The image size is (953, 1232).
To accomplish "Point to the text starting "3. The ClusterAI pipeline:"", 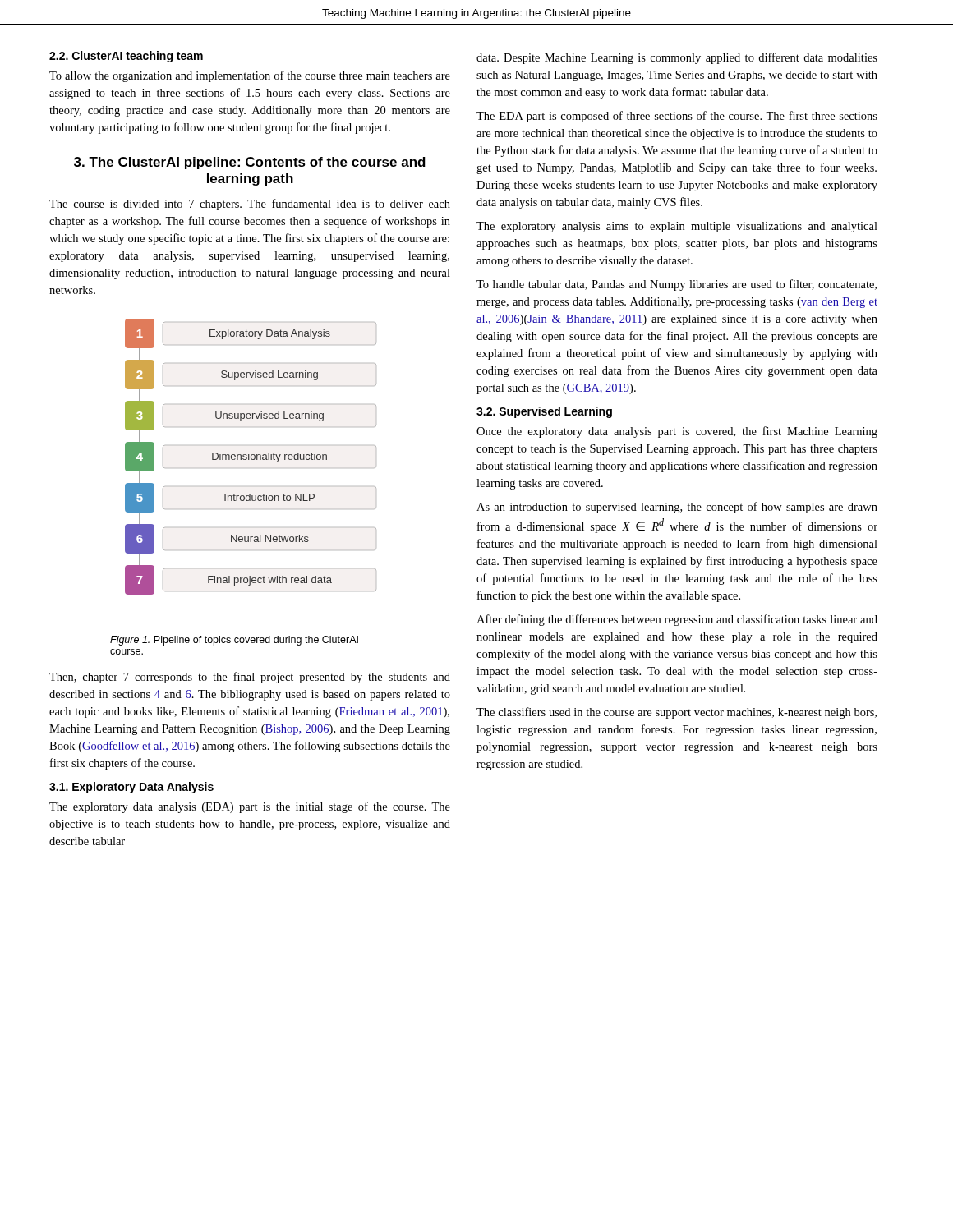I will tap(250, 171).
